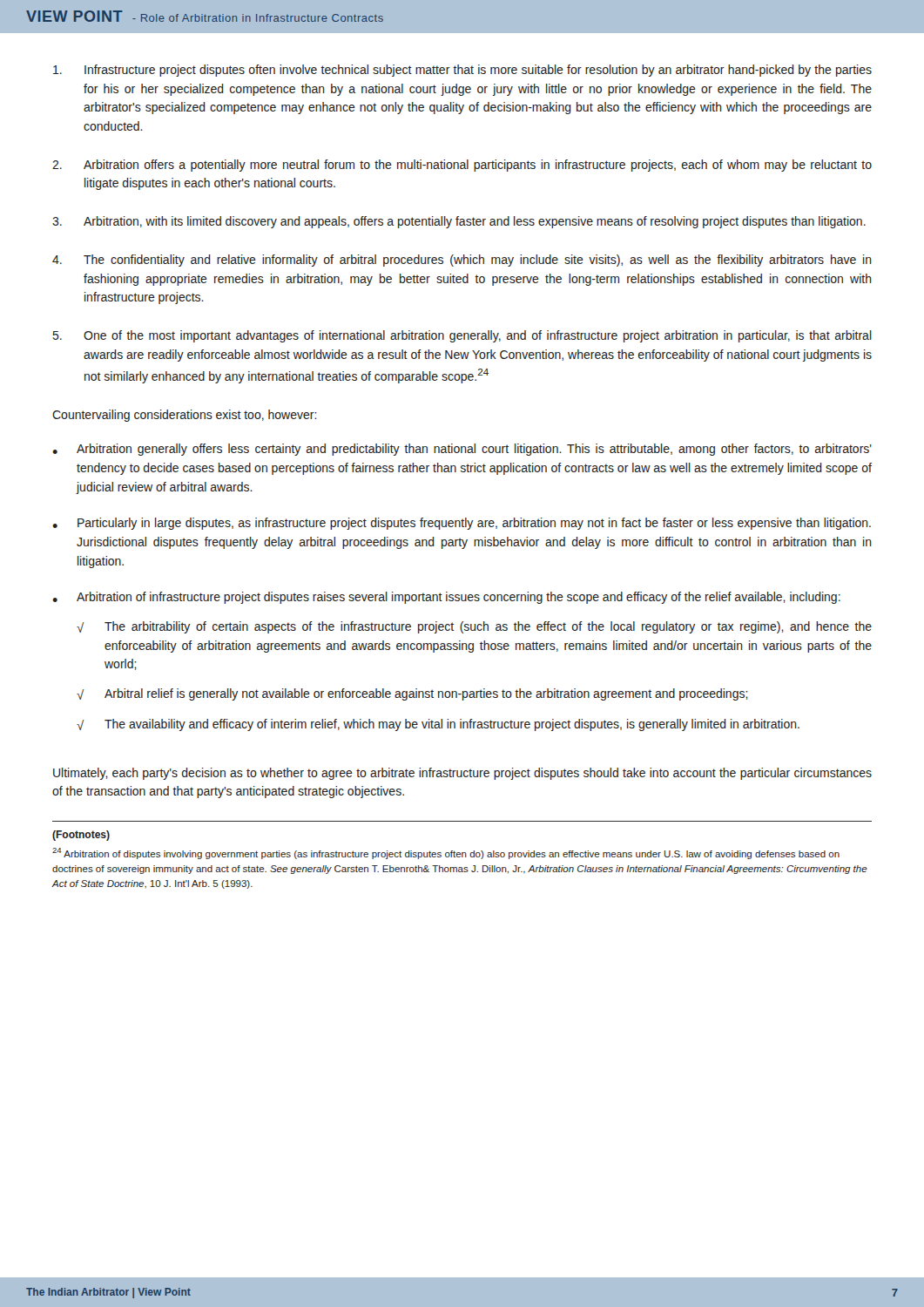
Task: Find the text block starting "Countervailing considerations exist too, however:"
Action: [185, 414]
